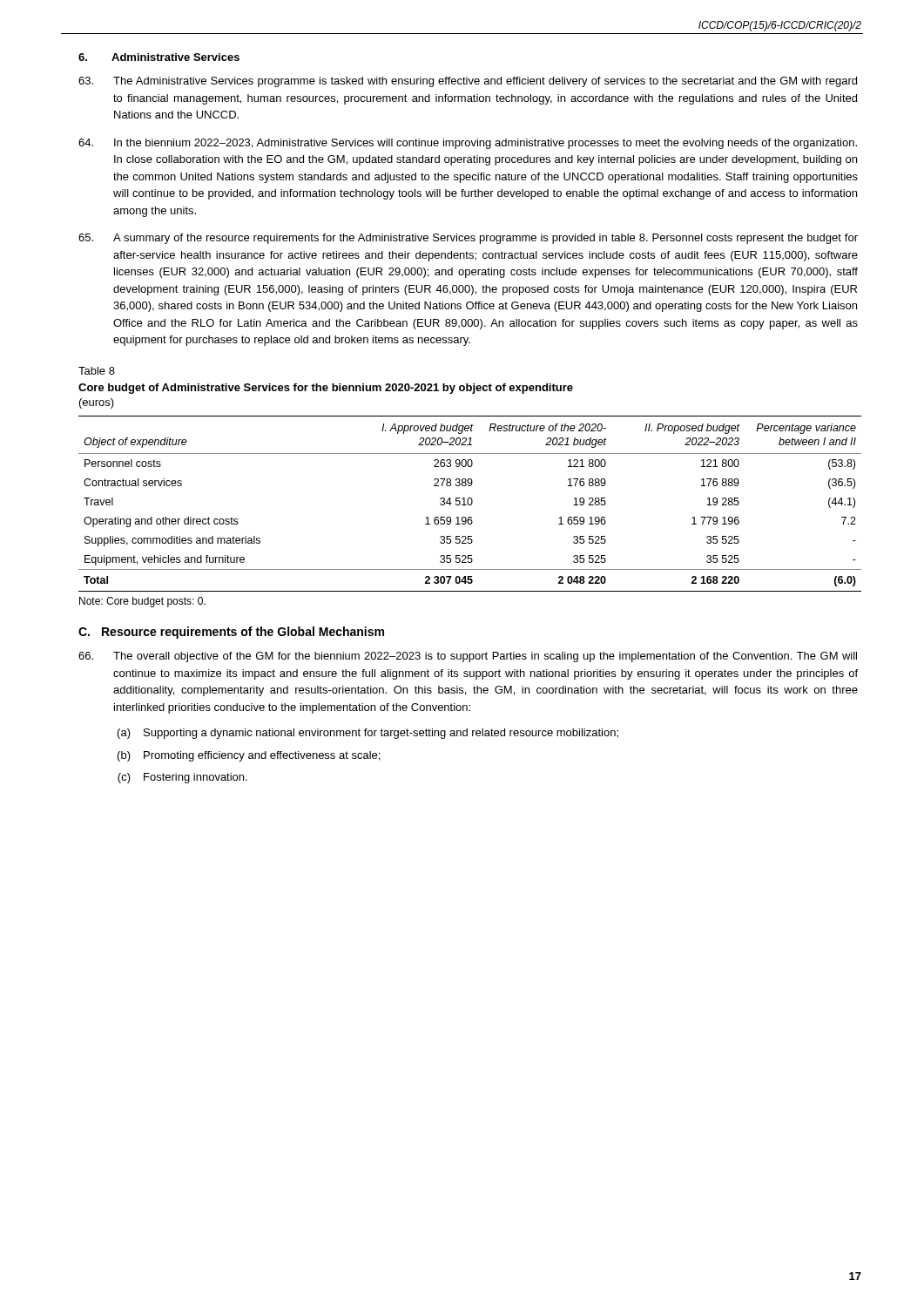Point to the text block starting "A summary of"
Viewport: 924px width, 1307px height.
pyautogui.click(x=468, y=289)
